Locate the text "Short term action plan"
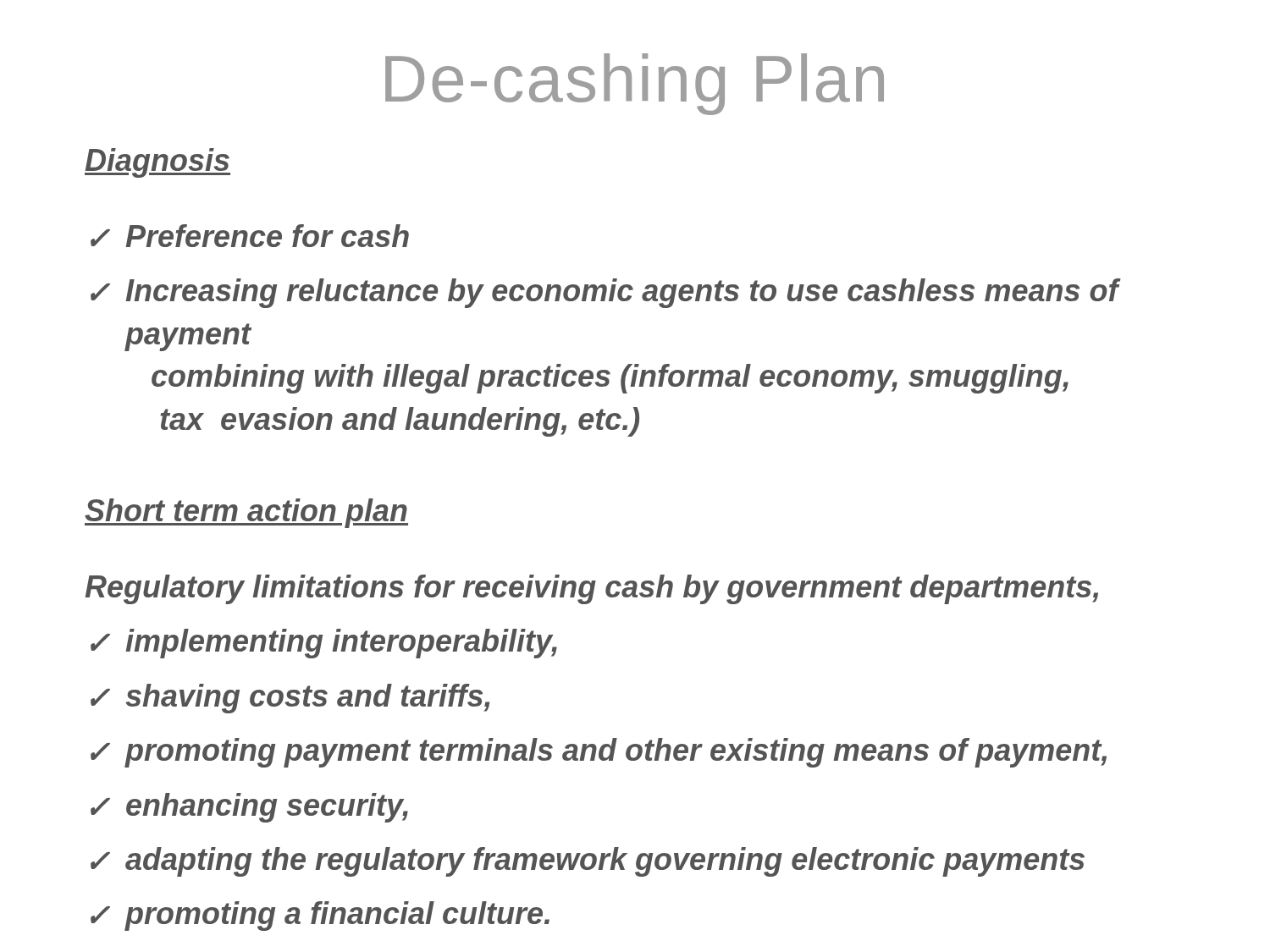1270x952 pixels. pyautogui.click(x=246, y=511)
